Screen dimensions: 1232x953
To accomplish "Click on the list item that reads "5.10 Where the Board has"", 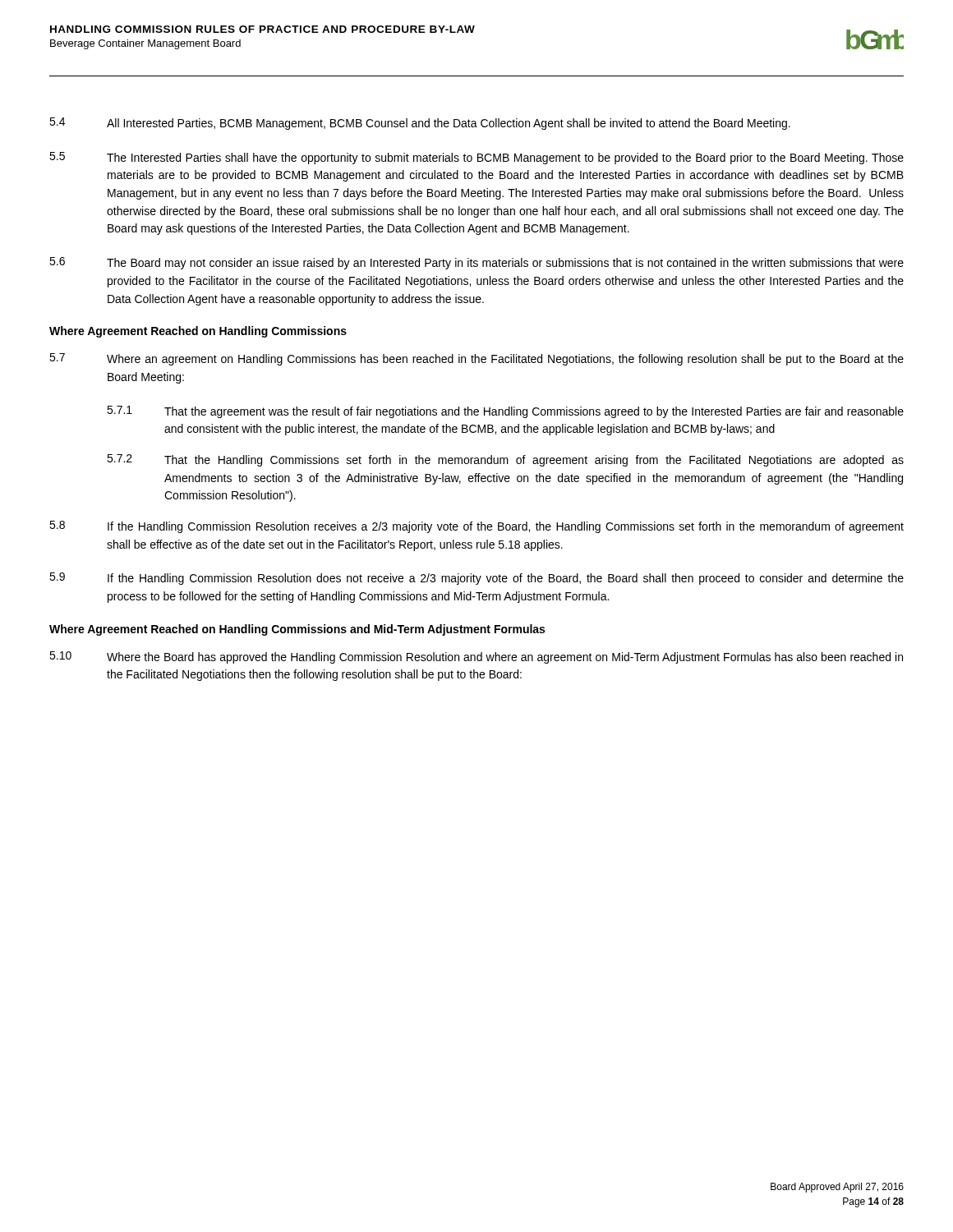I will pyautogui.click(x=476, y=666).
